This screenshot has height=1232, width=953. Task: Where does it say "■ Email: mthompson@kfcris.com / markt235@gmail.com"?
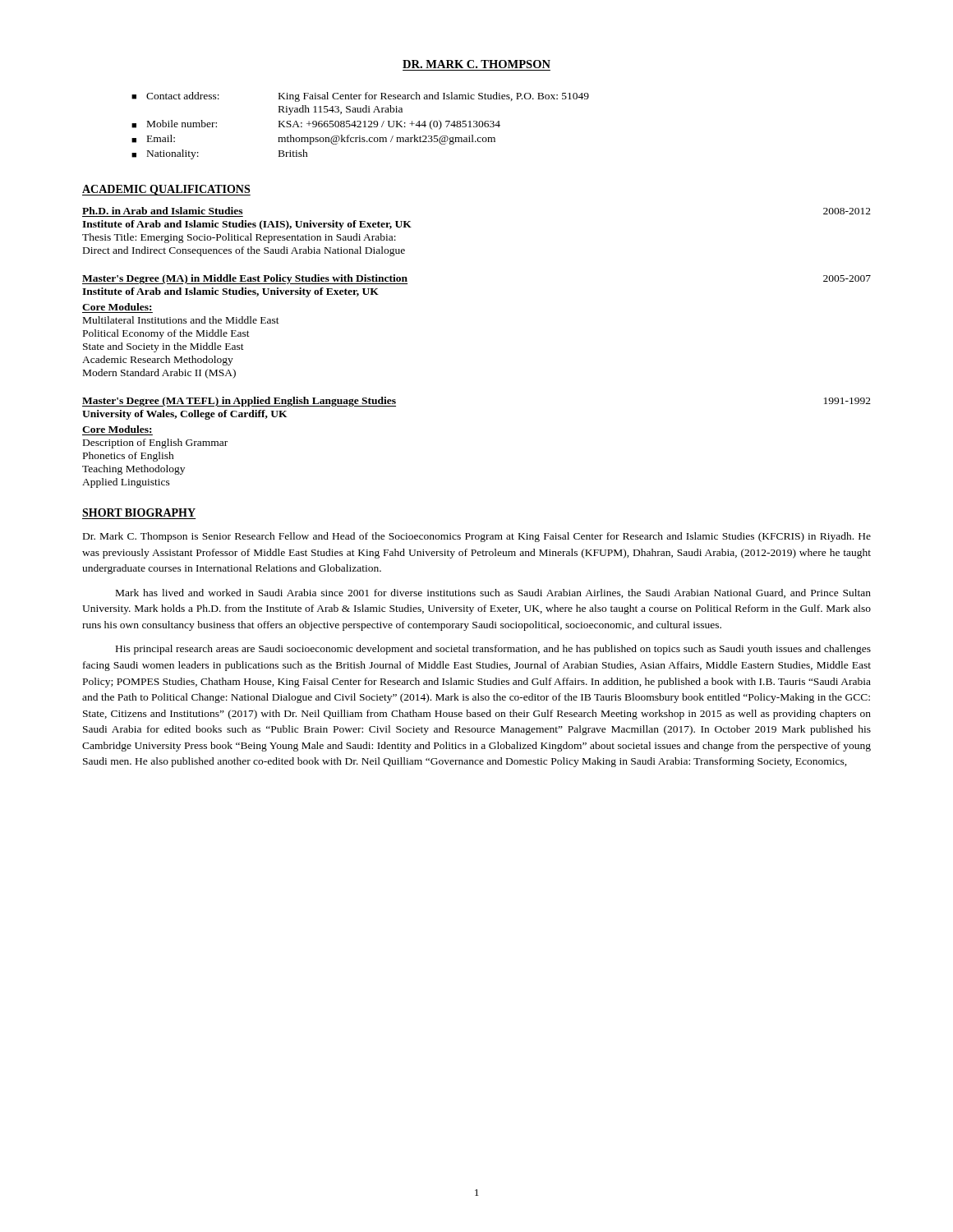[x=314, y=139]
